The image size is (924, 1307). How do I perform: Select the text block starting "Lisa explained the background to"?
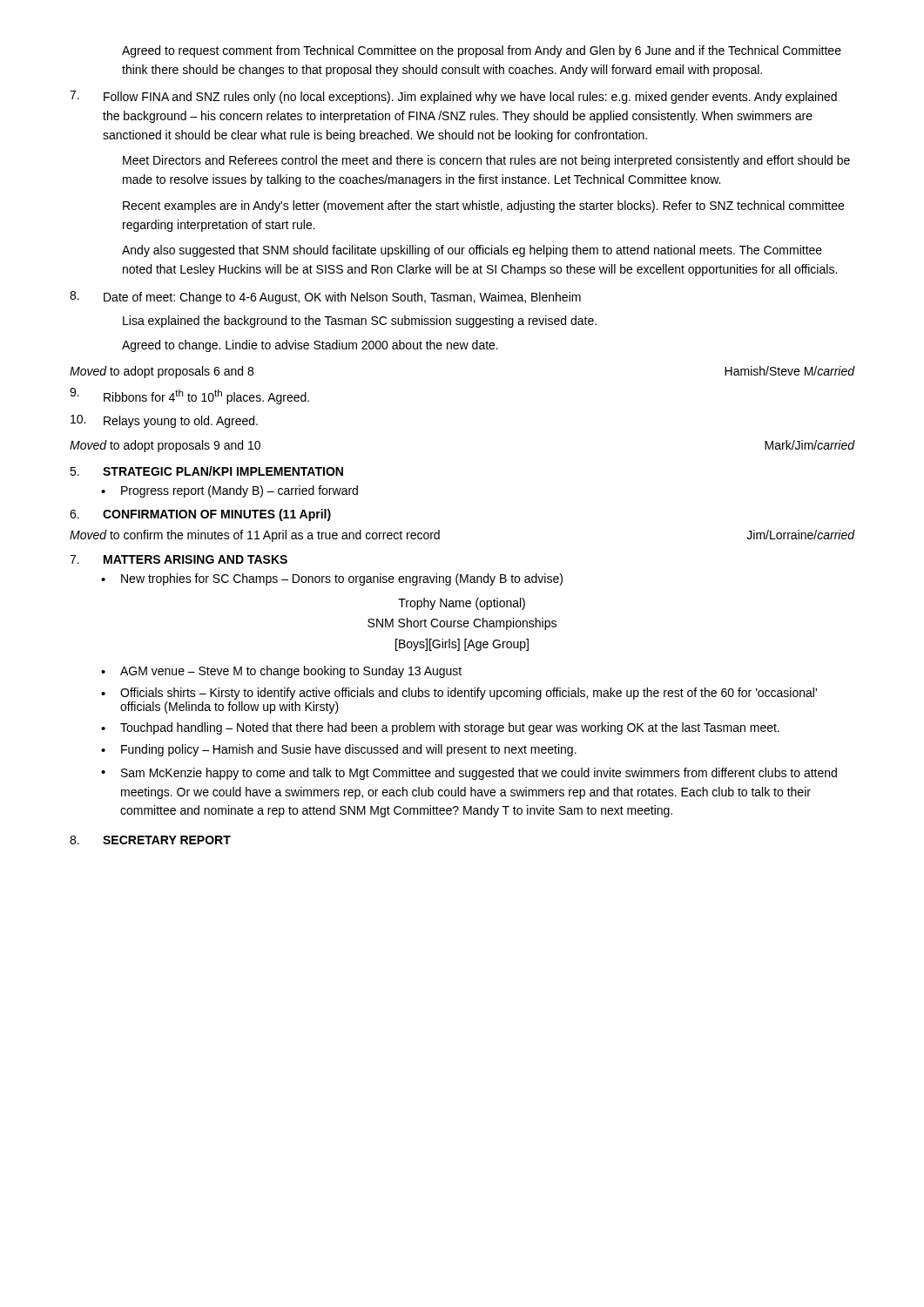tap(488, 322)
